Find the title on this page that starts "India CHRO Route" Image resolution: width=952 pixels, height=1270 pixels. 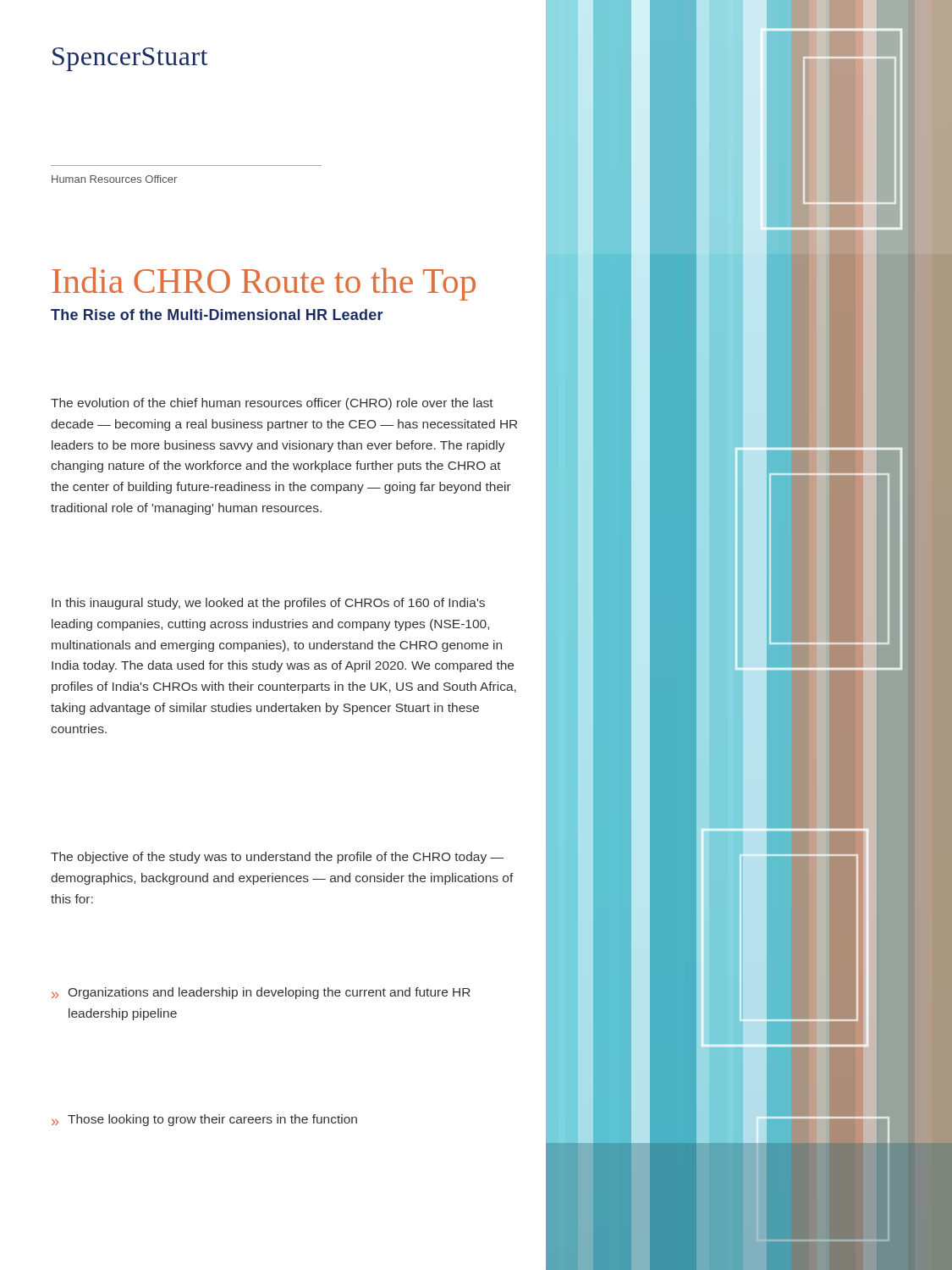click(x=292, y=293)
